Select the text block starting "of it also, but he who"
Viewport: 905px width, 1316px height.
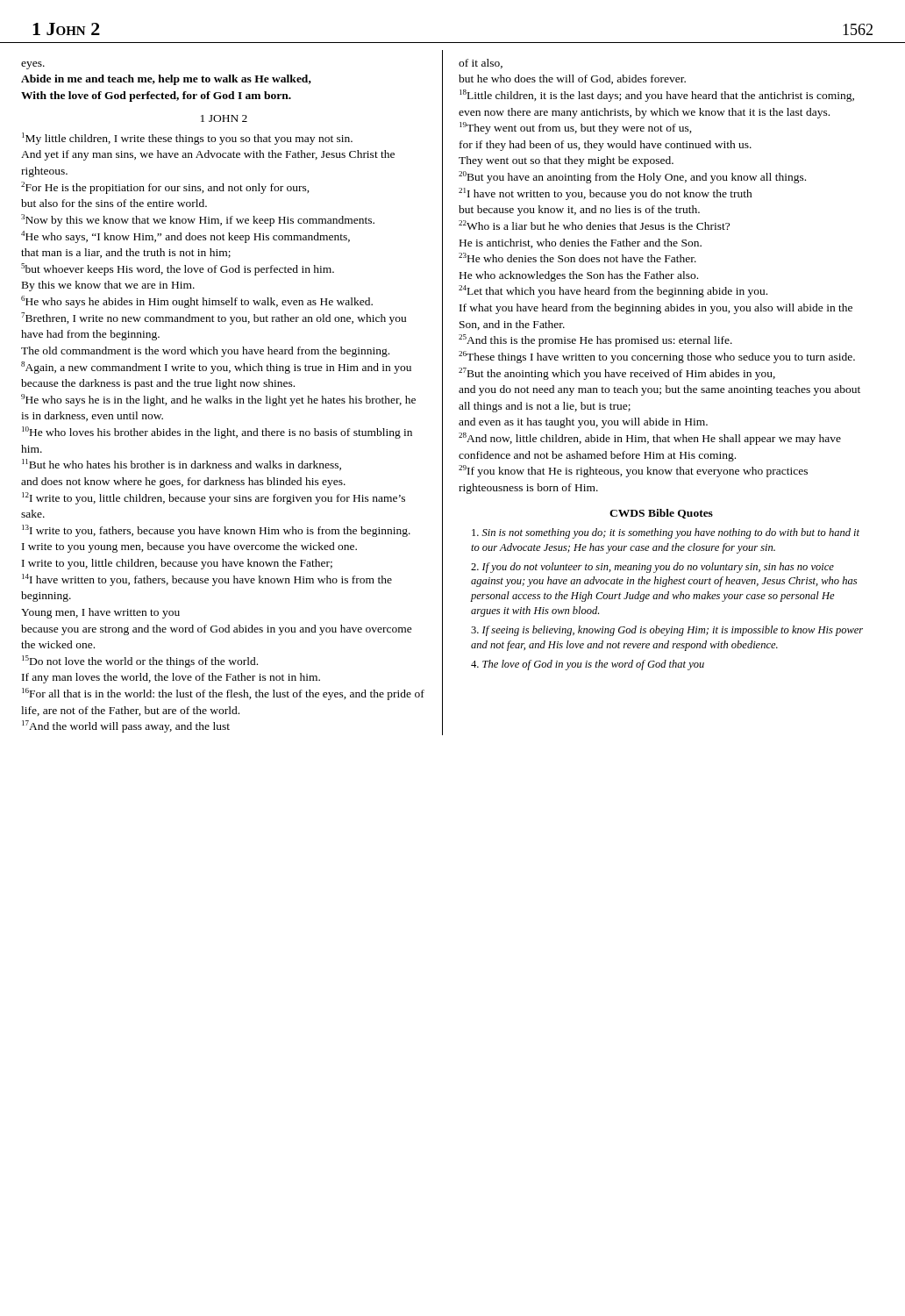click(661, 276)
